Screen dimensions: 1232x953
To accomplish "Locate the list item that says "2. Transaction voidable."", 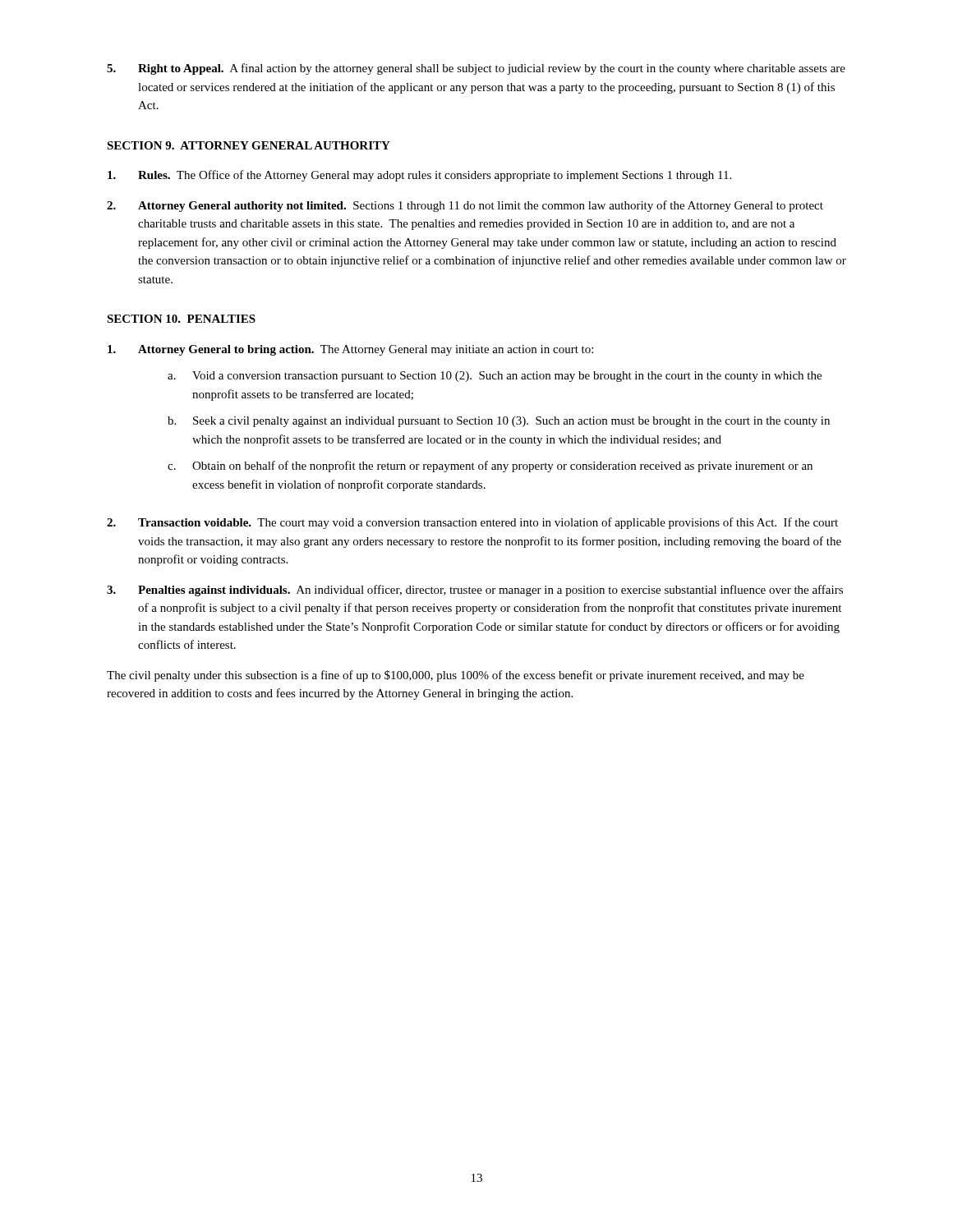I will point(476,541).
